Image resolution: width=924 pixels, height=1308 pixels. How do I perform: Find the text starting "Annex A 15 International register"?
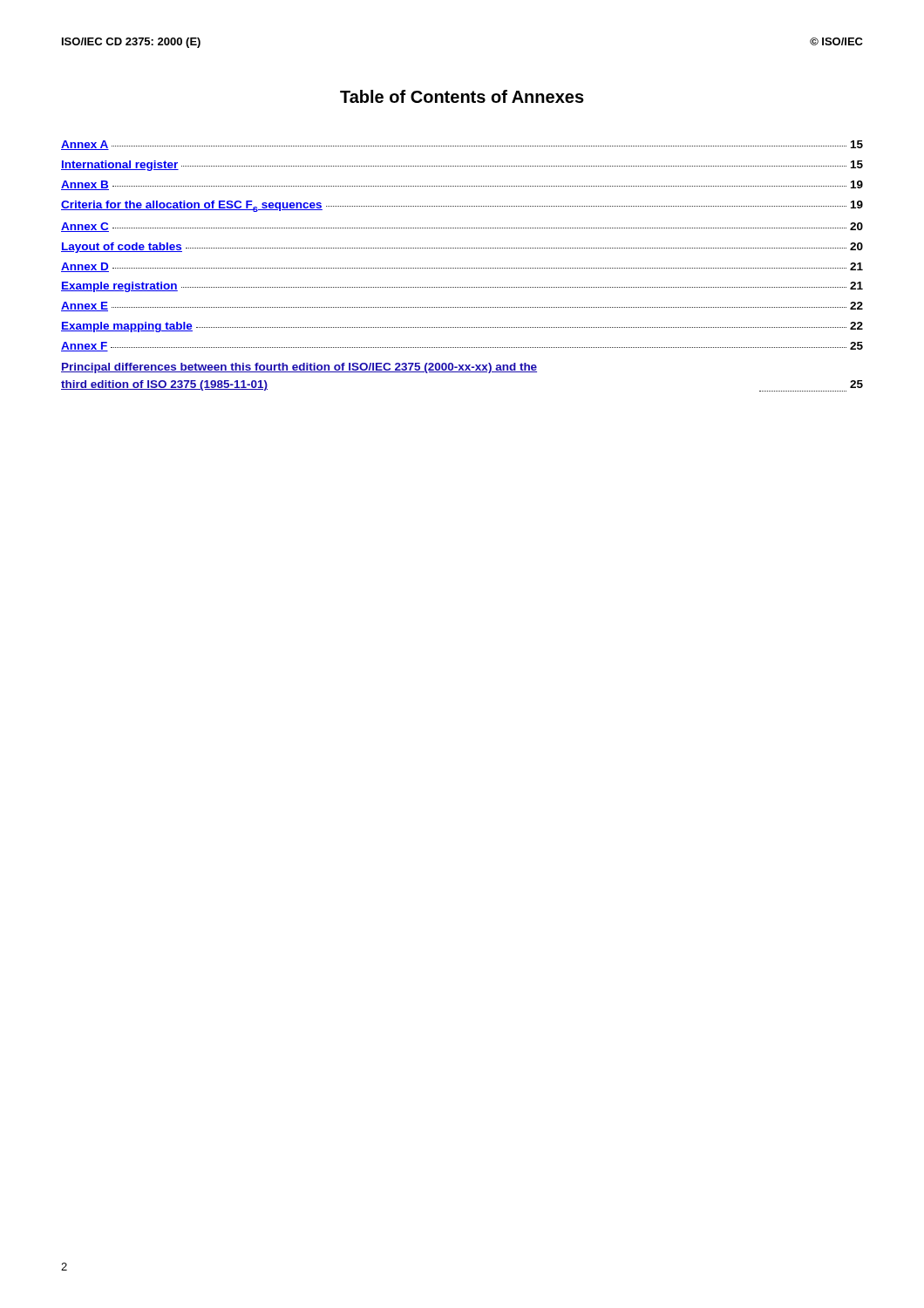point(462,264)
